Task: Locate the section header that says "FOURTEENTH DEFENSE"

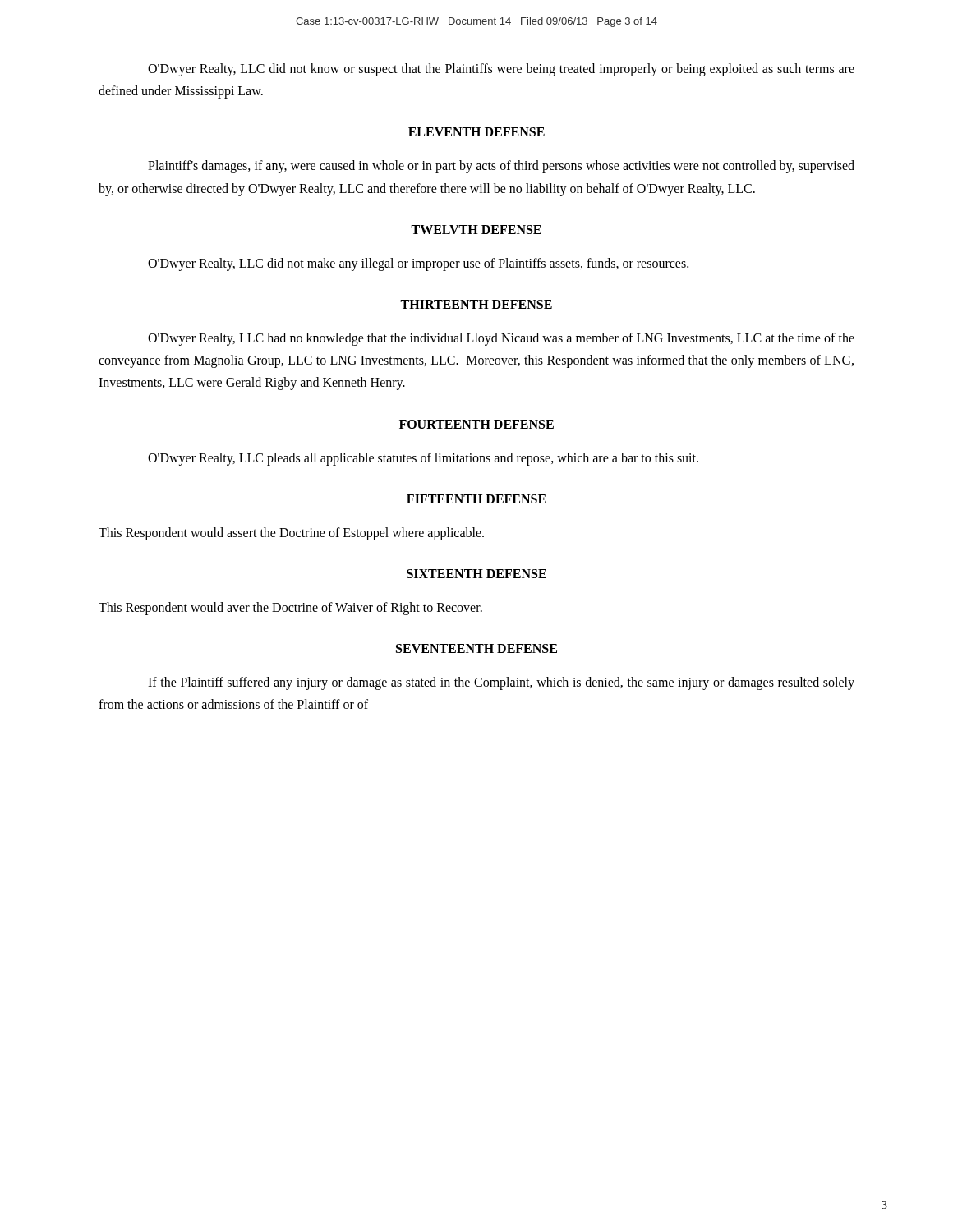Action: click(x=476, y=424)
